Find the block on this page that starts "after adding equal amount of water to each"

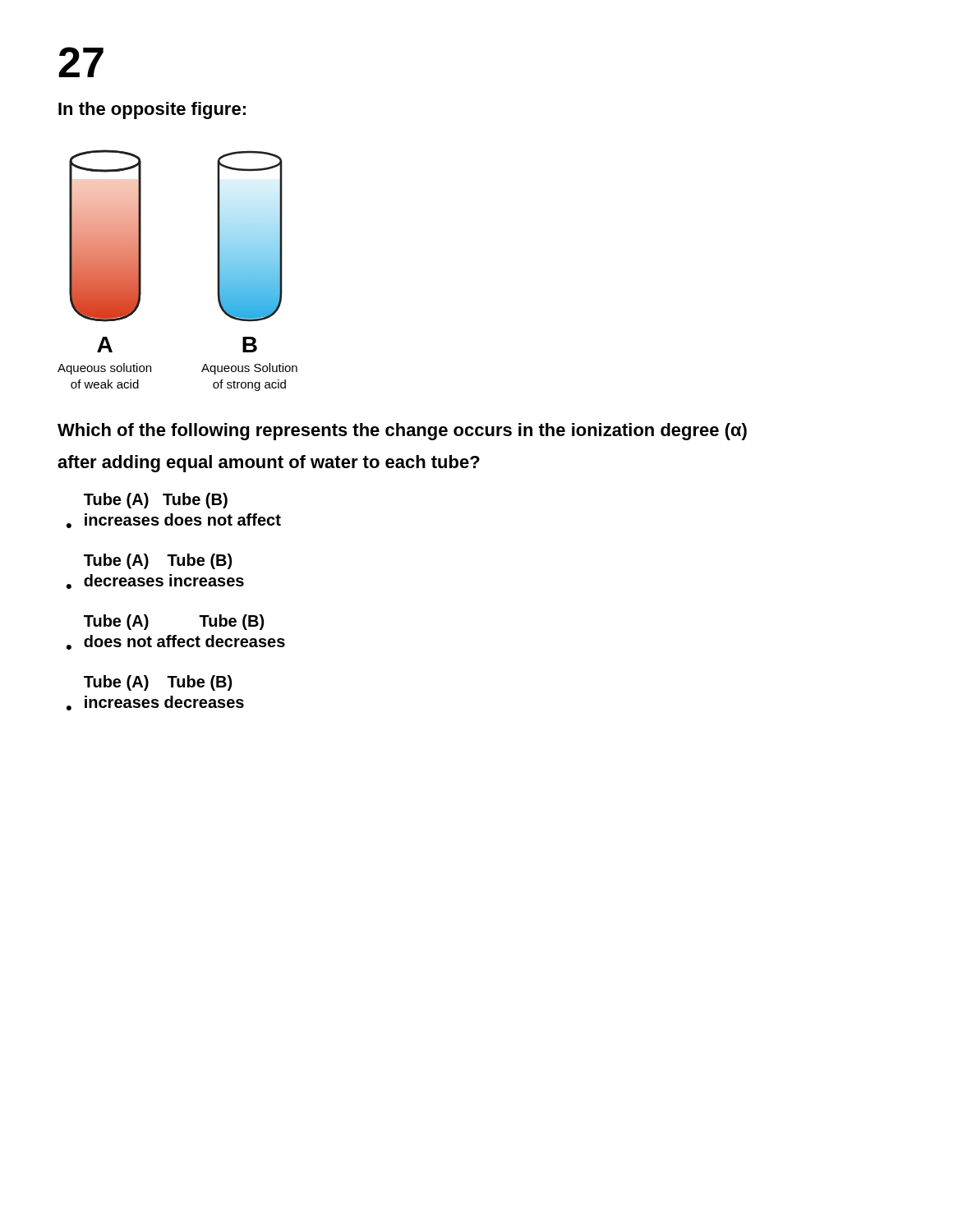coord(269,462)
